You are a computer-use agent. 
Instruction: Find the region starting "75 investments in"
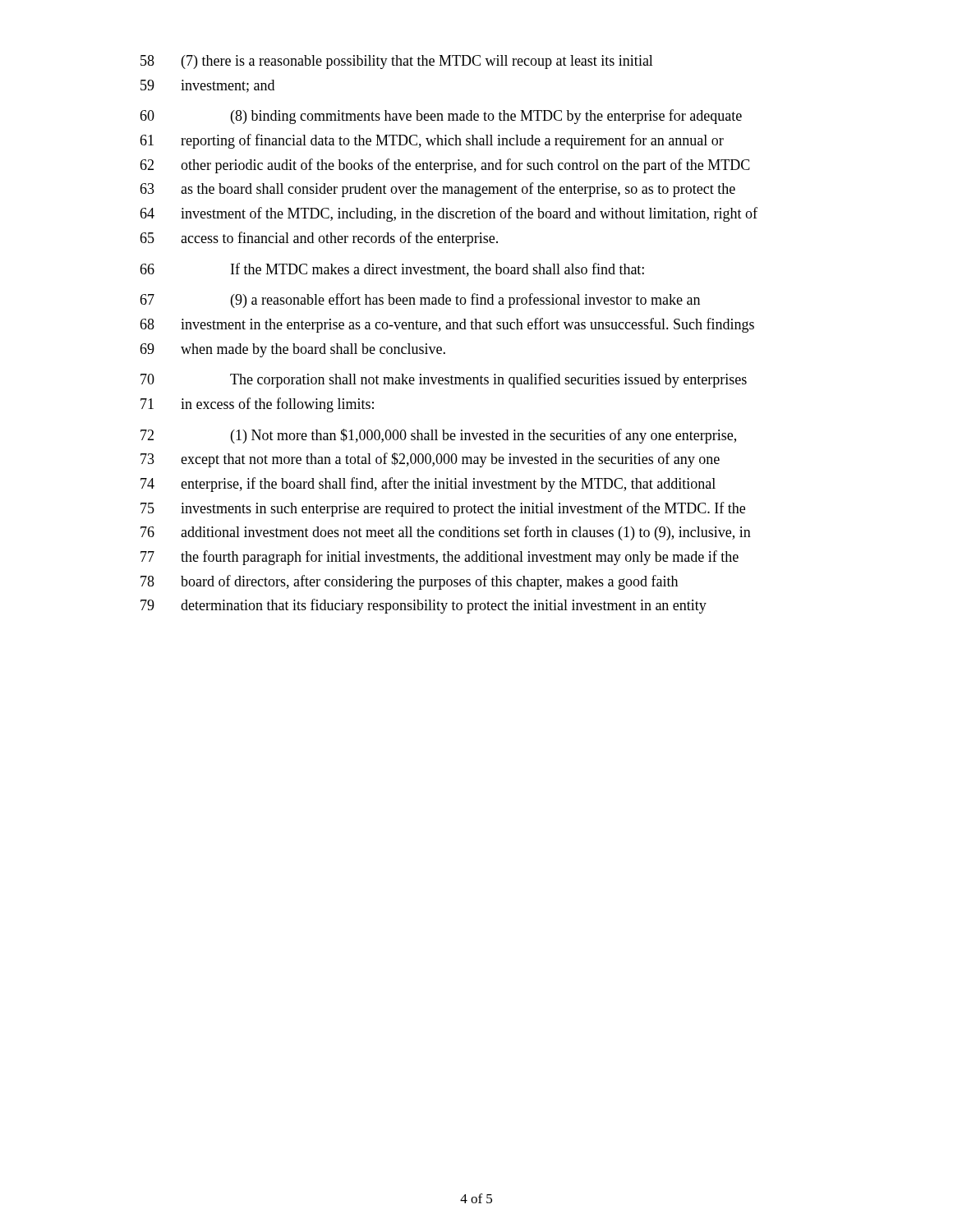tap(476, 509)
